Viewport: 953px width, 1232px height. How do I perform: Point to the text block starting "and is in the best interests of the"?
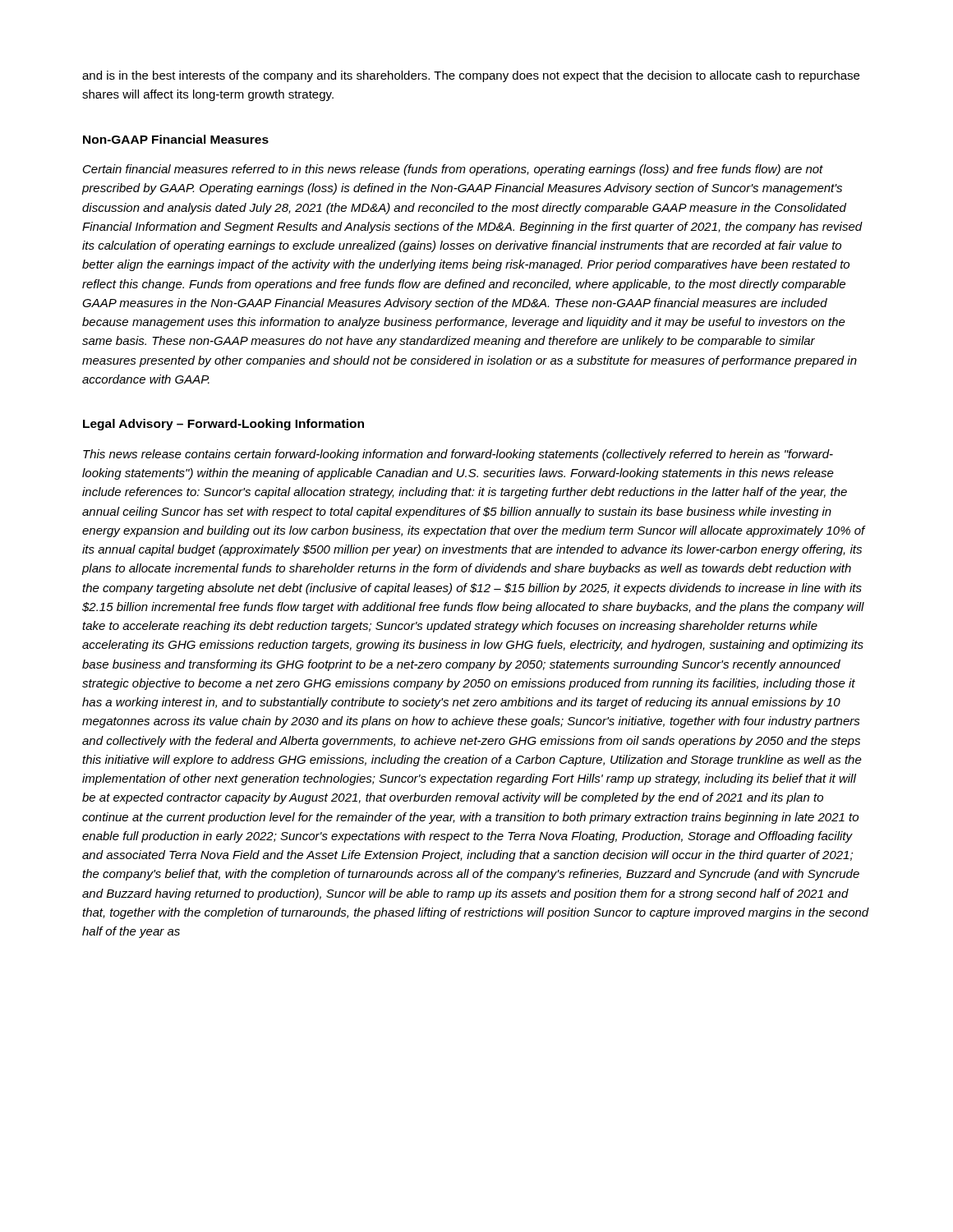click(471, 85)
